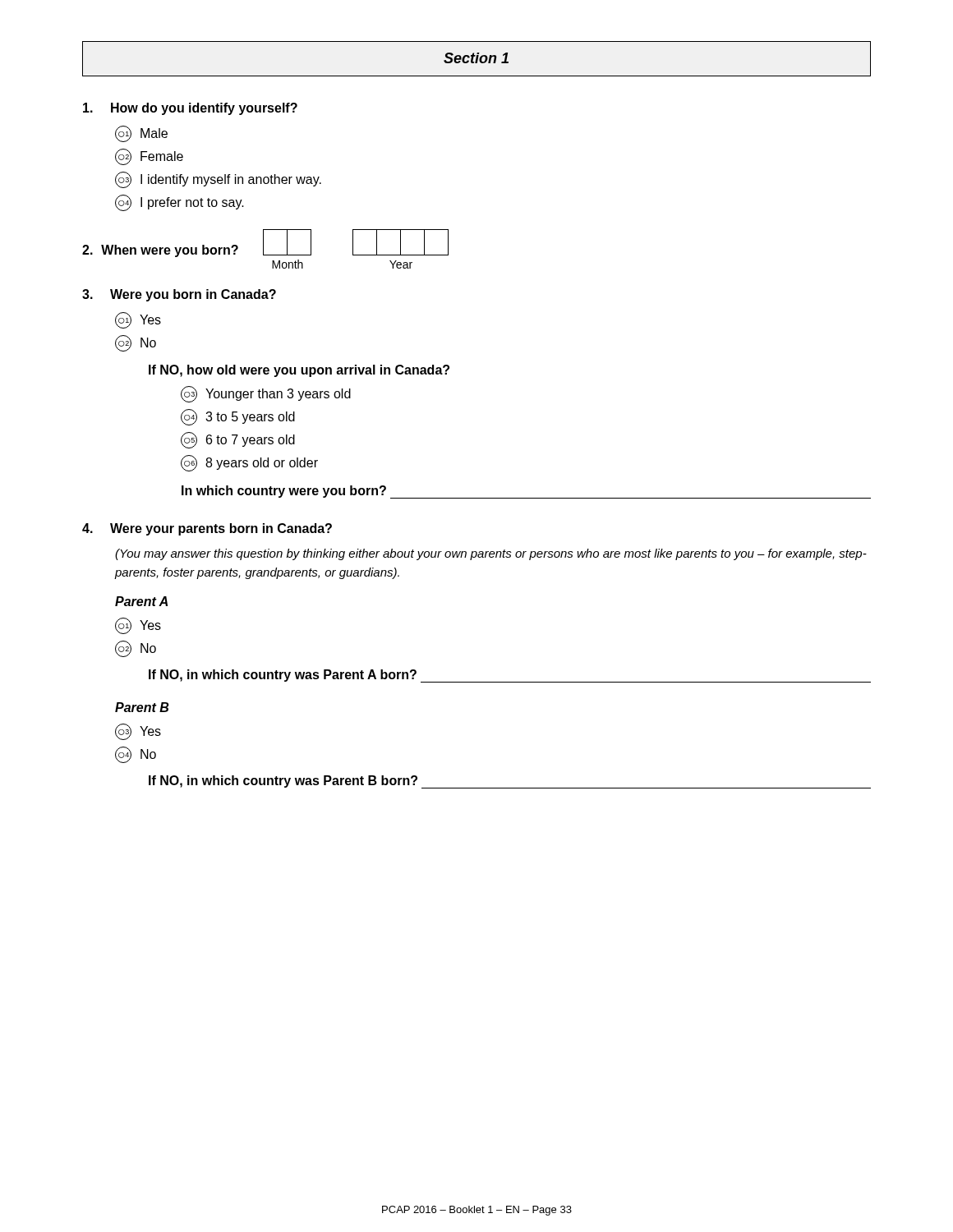Point to the block beginning "○3 I identify"
The image size is (953, 1232).
219,180
